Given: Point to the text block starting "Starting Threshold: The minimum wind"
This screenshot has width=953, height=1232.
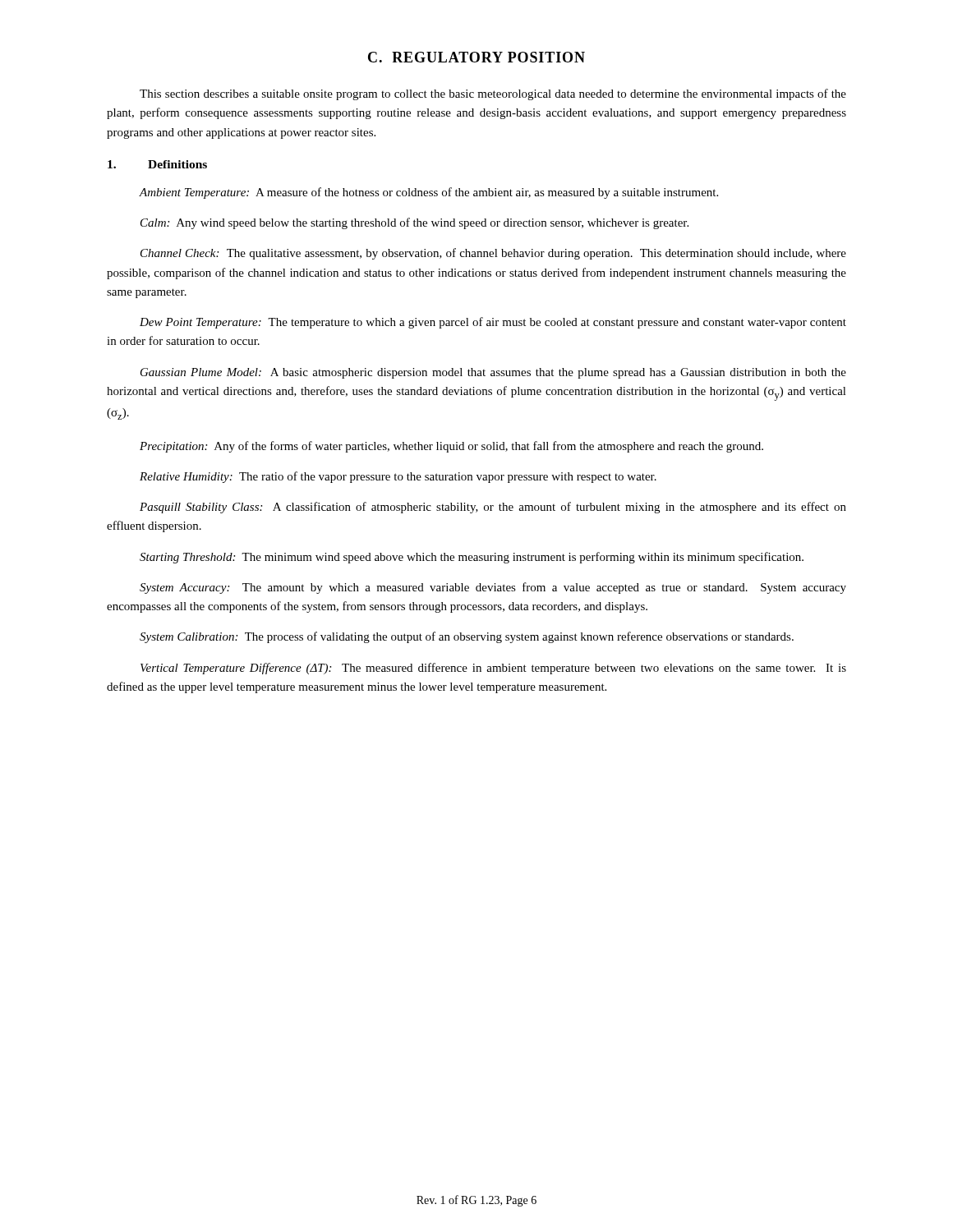Looking at the screenshot, I should (x=472, y=556).
